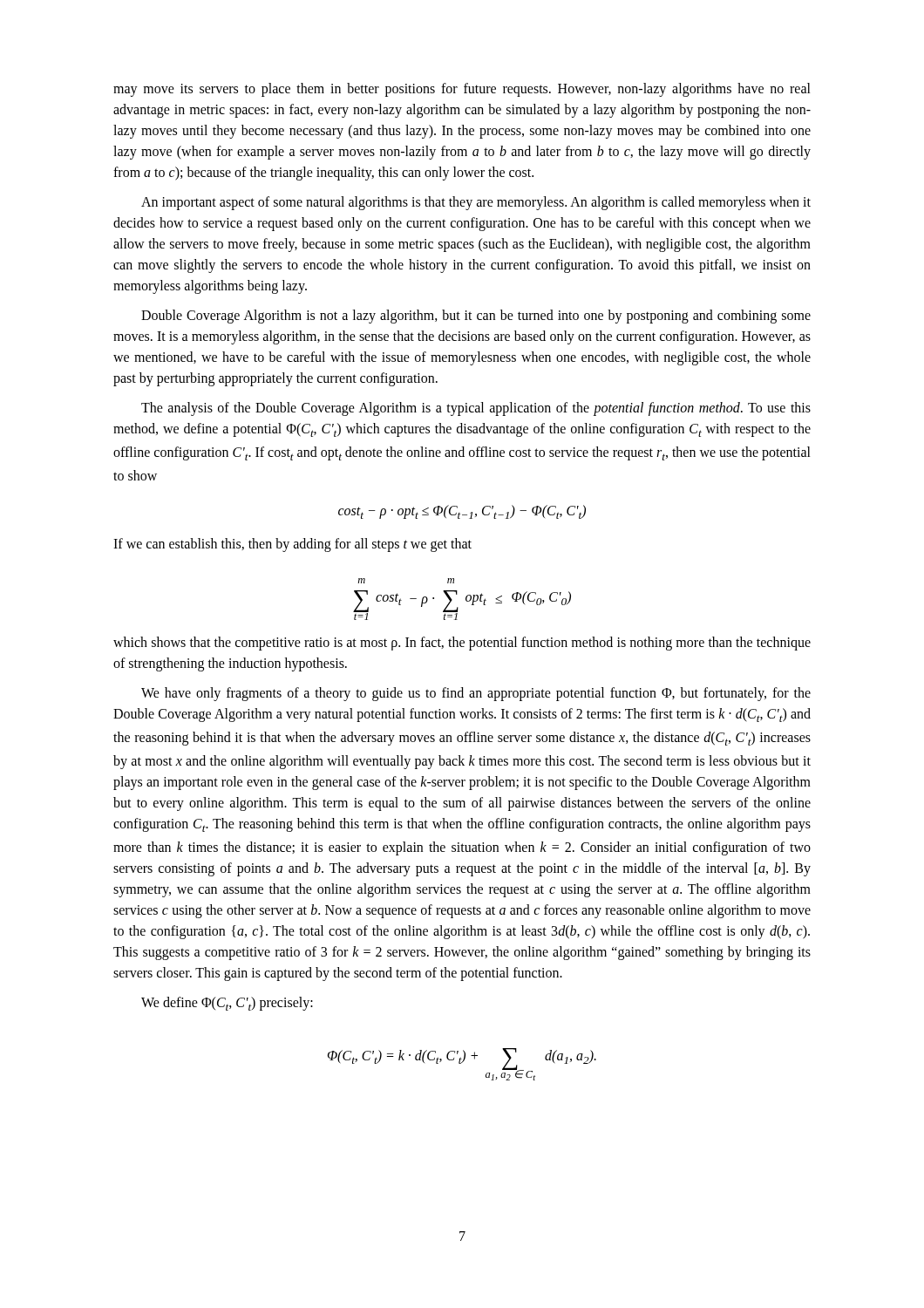Viewport: 924px width, 1308px height.
Task: Find the text block with the text "Double Coverage Algorithm is not"
Action: (462, 347)
